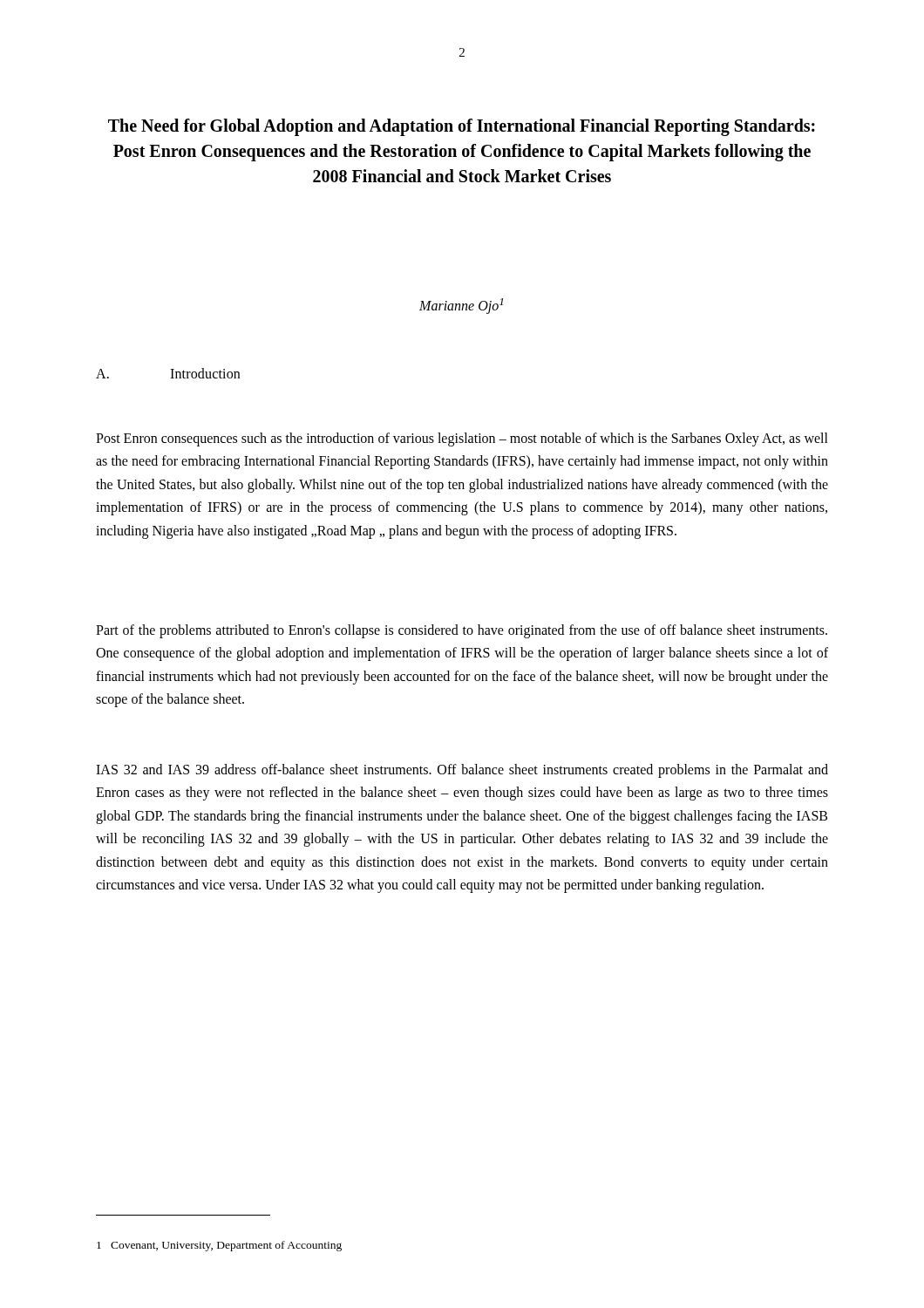Viewport: 924px width, 1308px height.
Task: Select the text with the text "Marianne Ojo1"
Action: (462, 304)
